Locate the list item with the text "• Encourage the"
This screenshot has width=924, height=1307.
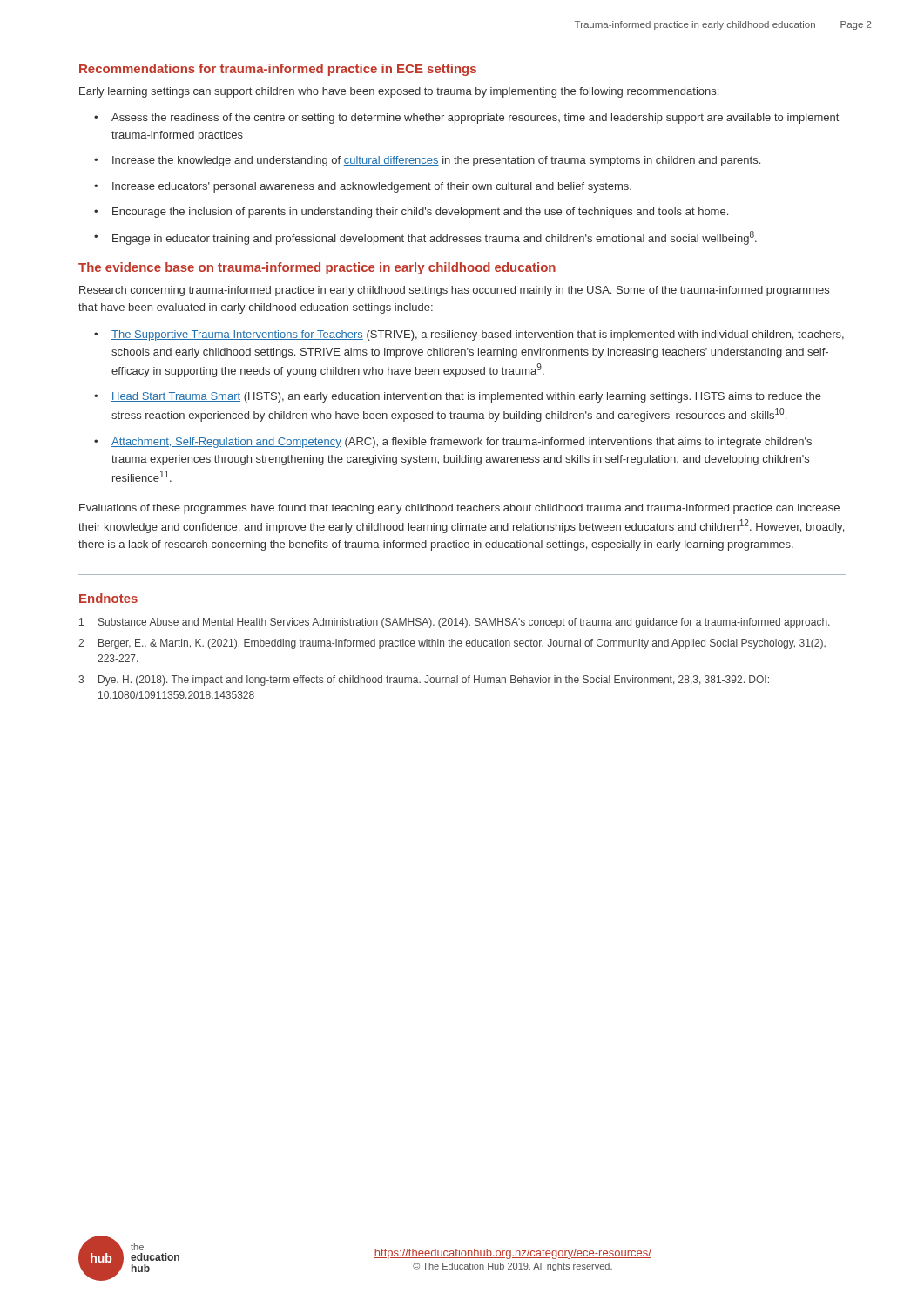[x=470, y=212]
